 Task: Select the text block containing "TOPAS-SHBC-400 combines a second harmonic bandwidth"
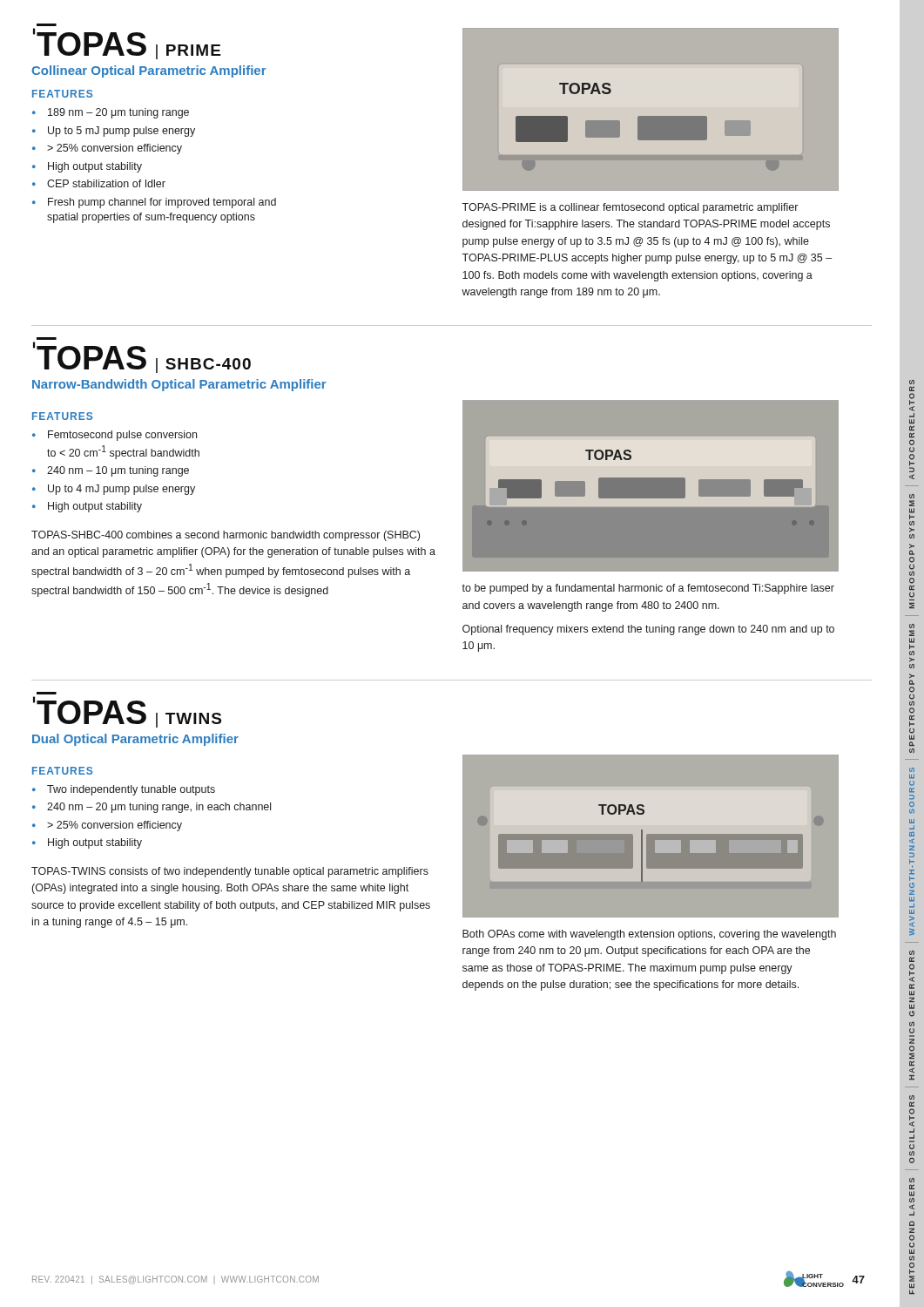[x=233, y=563]
